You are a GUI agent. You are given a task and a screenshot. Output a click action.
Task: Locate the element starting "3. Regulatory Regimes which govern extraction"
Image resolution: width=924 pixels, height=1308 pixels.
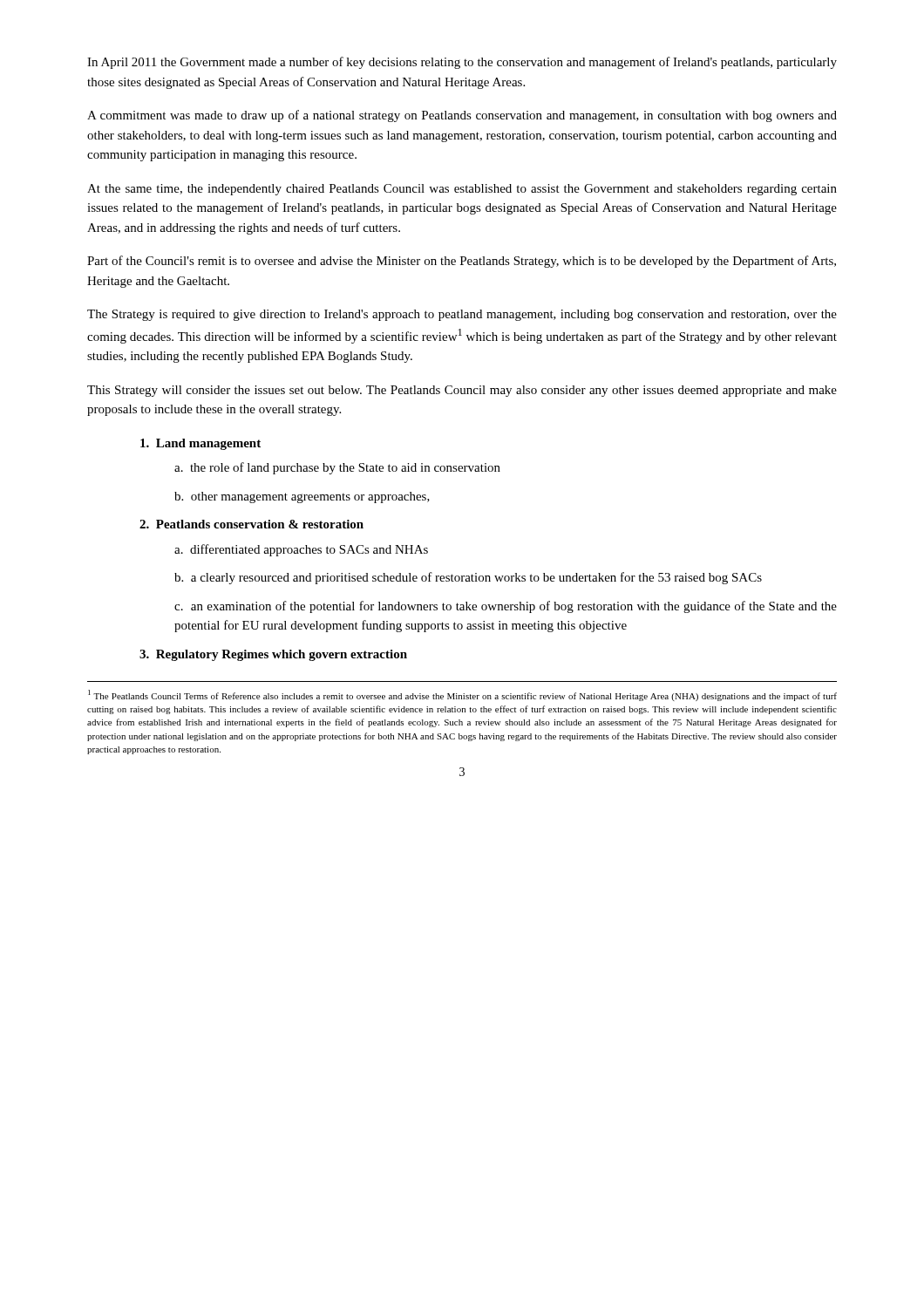coord(273,654)
